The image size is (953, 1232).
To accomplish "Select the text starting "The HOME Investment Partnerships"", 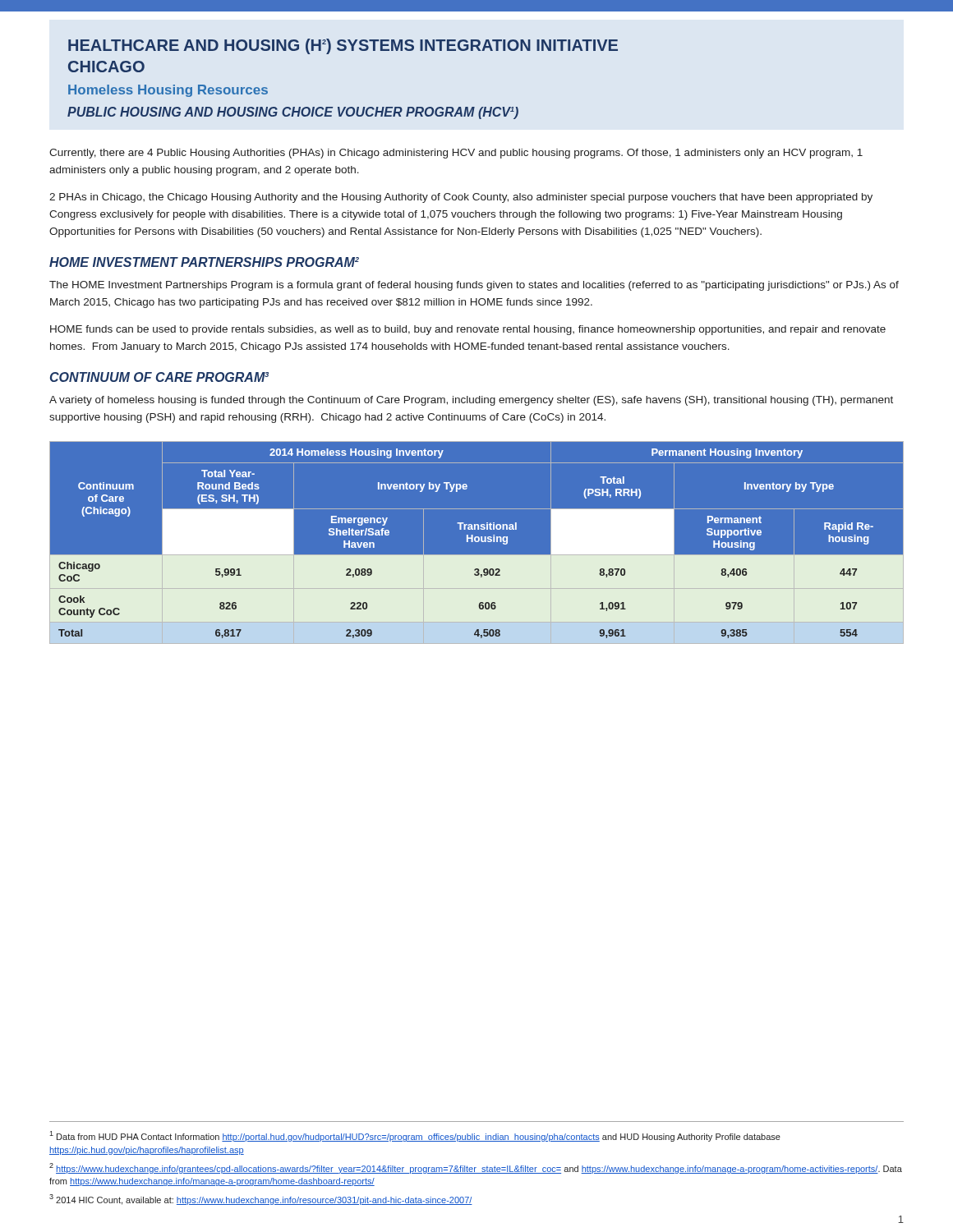I will [474, 293].
